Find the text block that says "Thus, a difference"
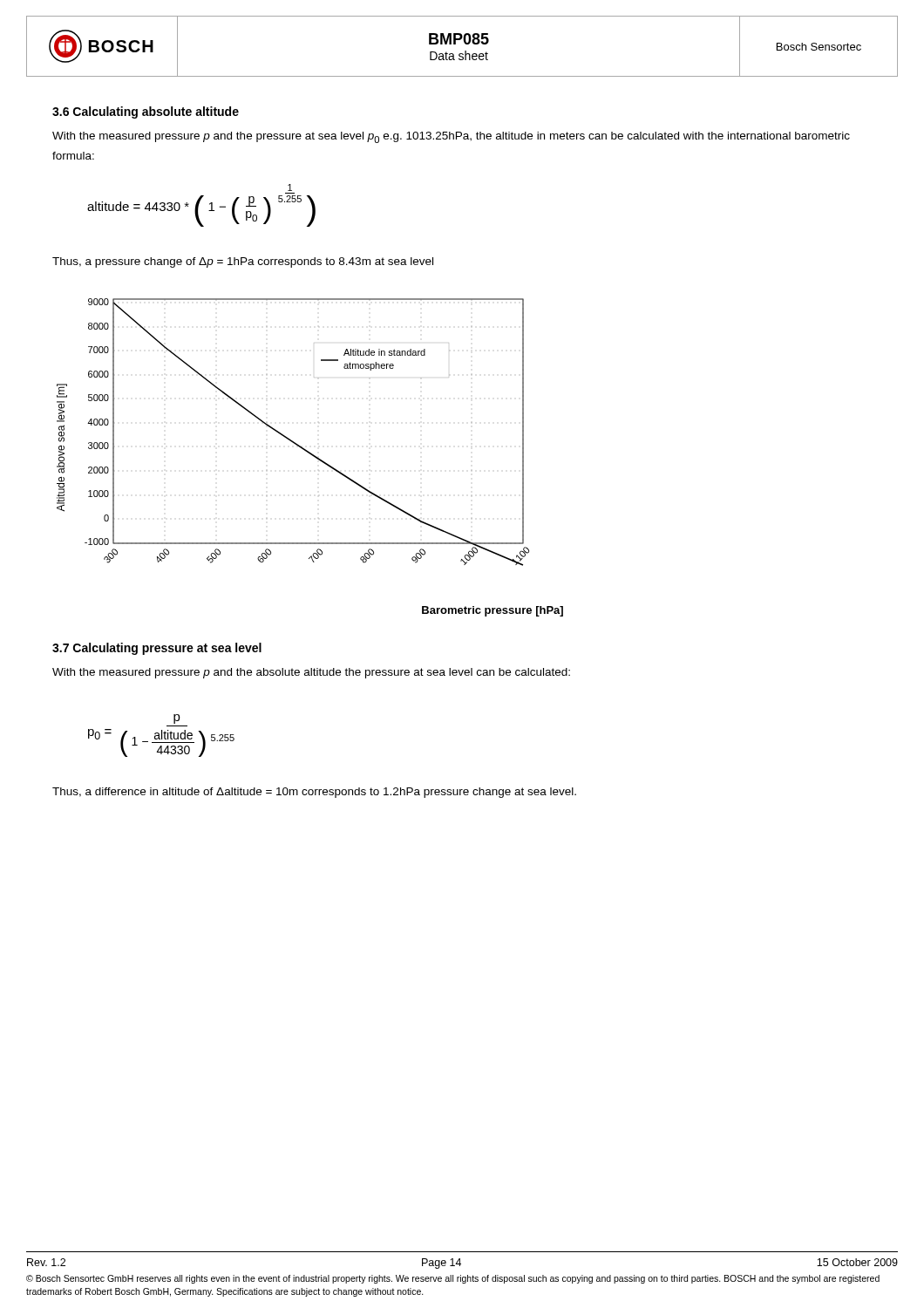This screenshot has height=1308, width=924. point(315,792)
